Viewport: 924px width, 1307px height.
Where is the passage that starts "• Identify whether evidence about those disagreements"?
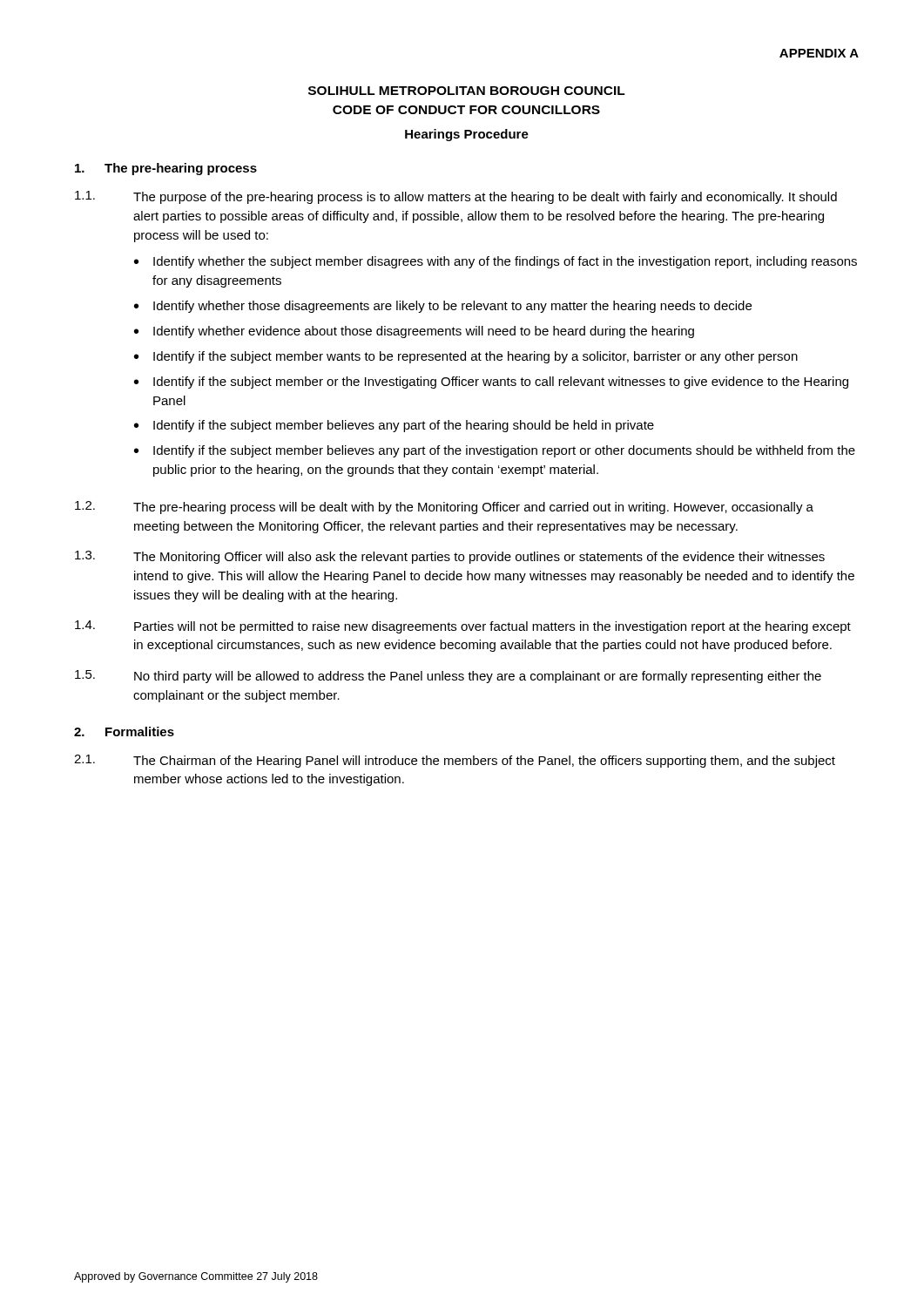coord(496,331)
